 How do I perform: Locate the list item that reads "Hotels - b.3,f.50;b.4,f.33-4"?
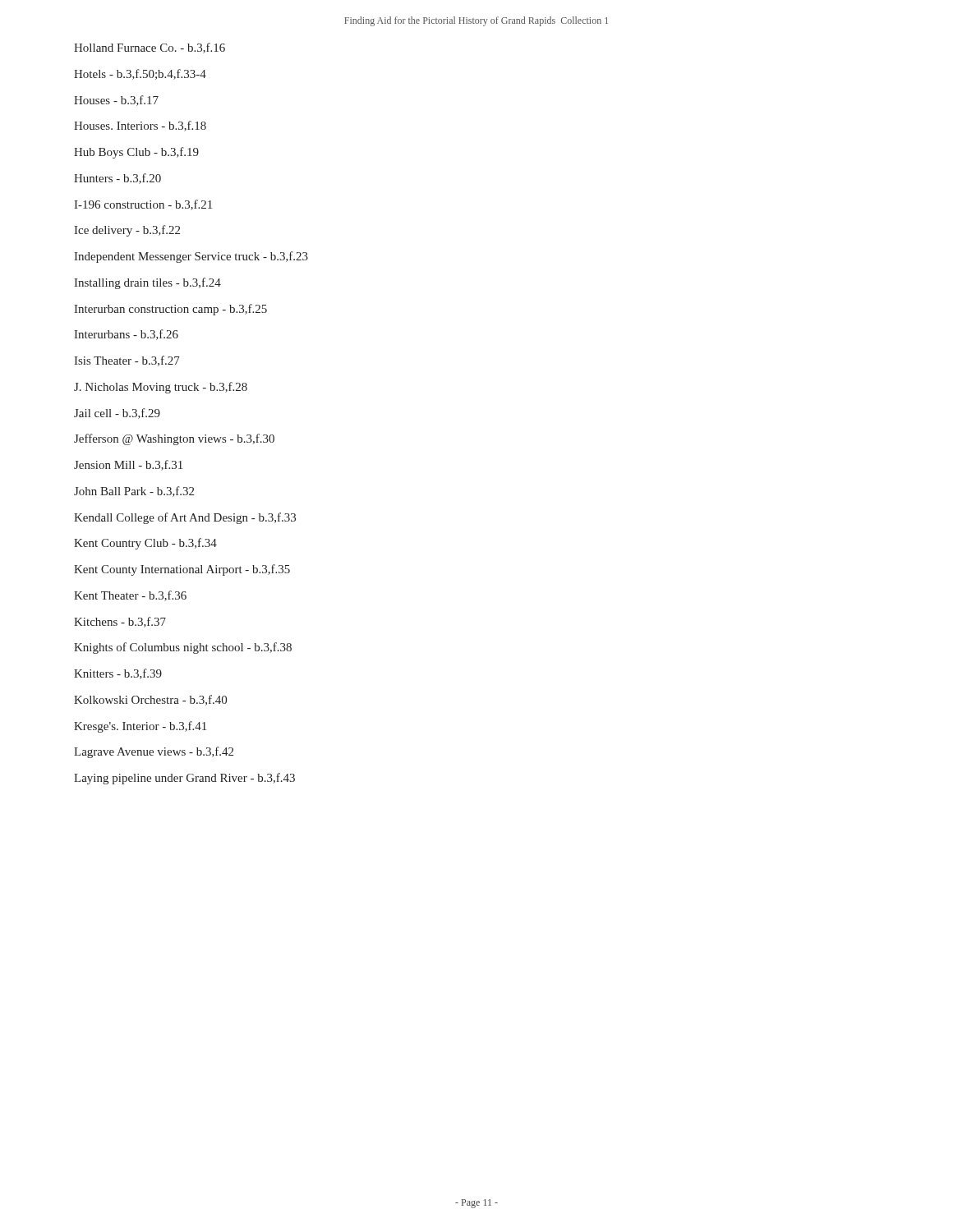[140, 74]
